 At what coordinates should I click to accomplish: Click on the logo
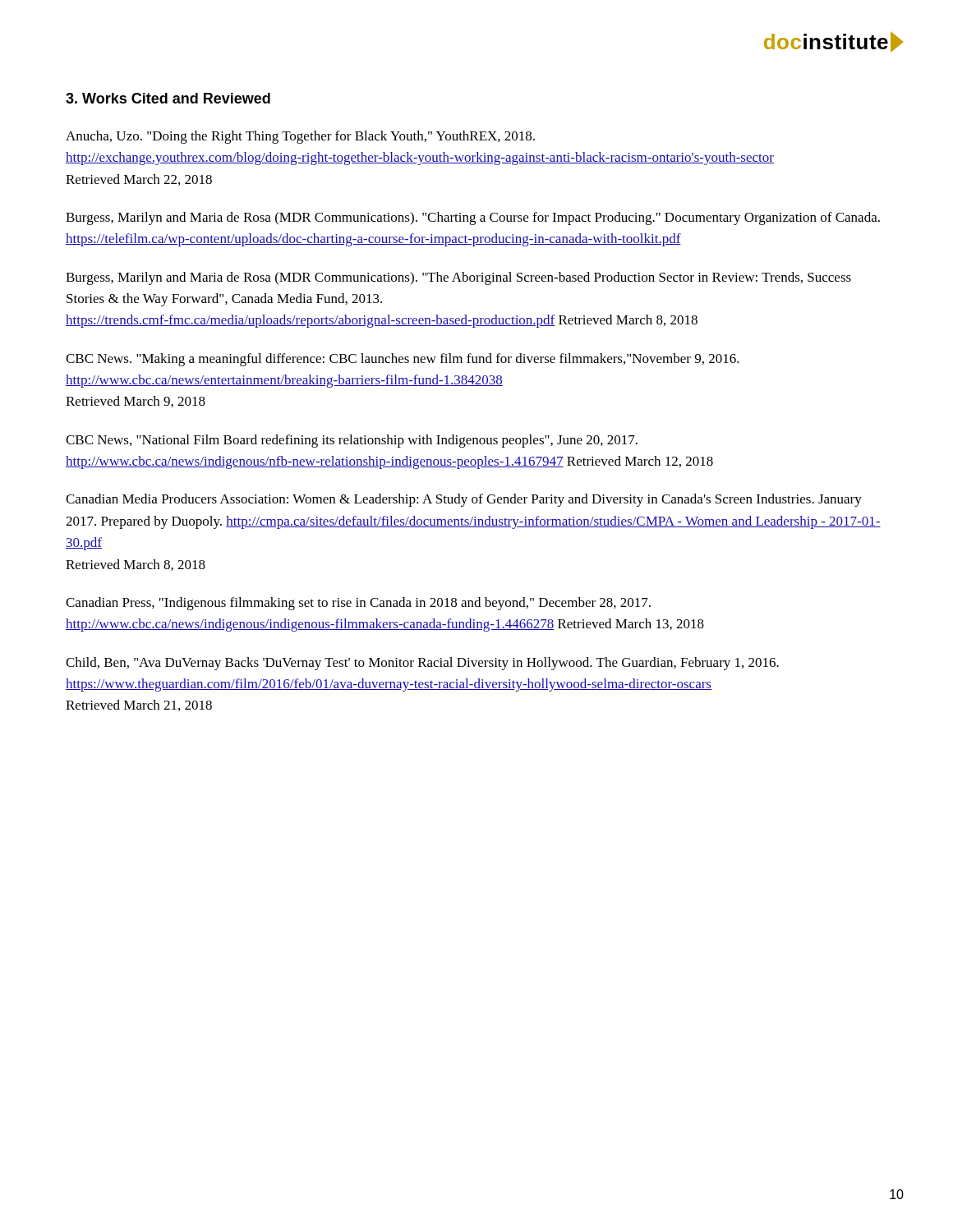pos(833,42)
